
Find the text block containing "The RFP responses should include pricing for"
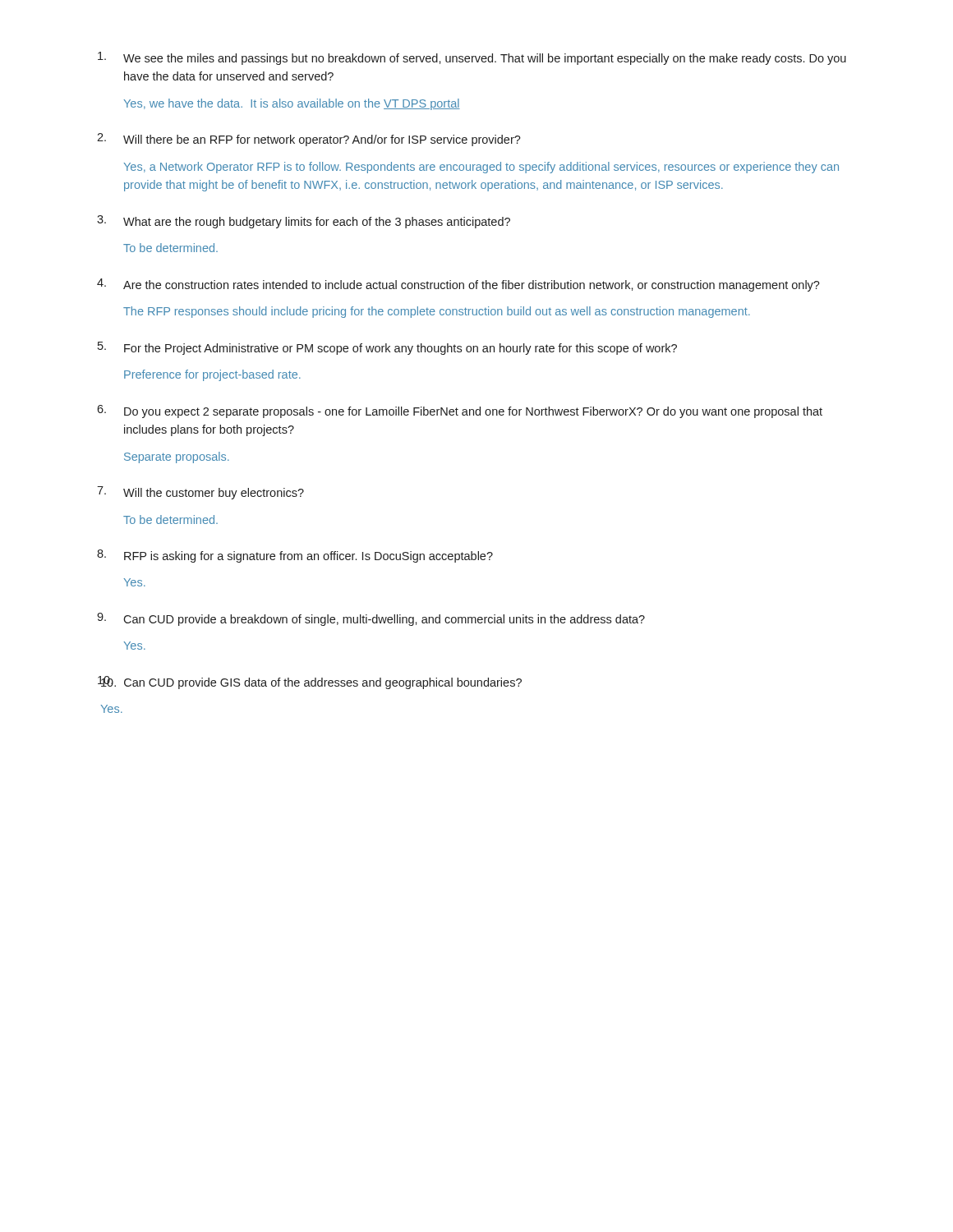pos(437,311)
